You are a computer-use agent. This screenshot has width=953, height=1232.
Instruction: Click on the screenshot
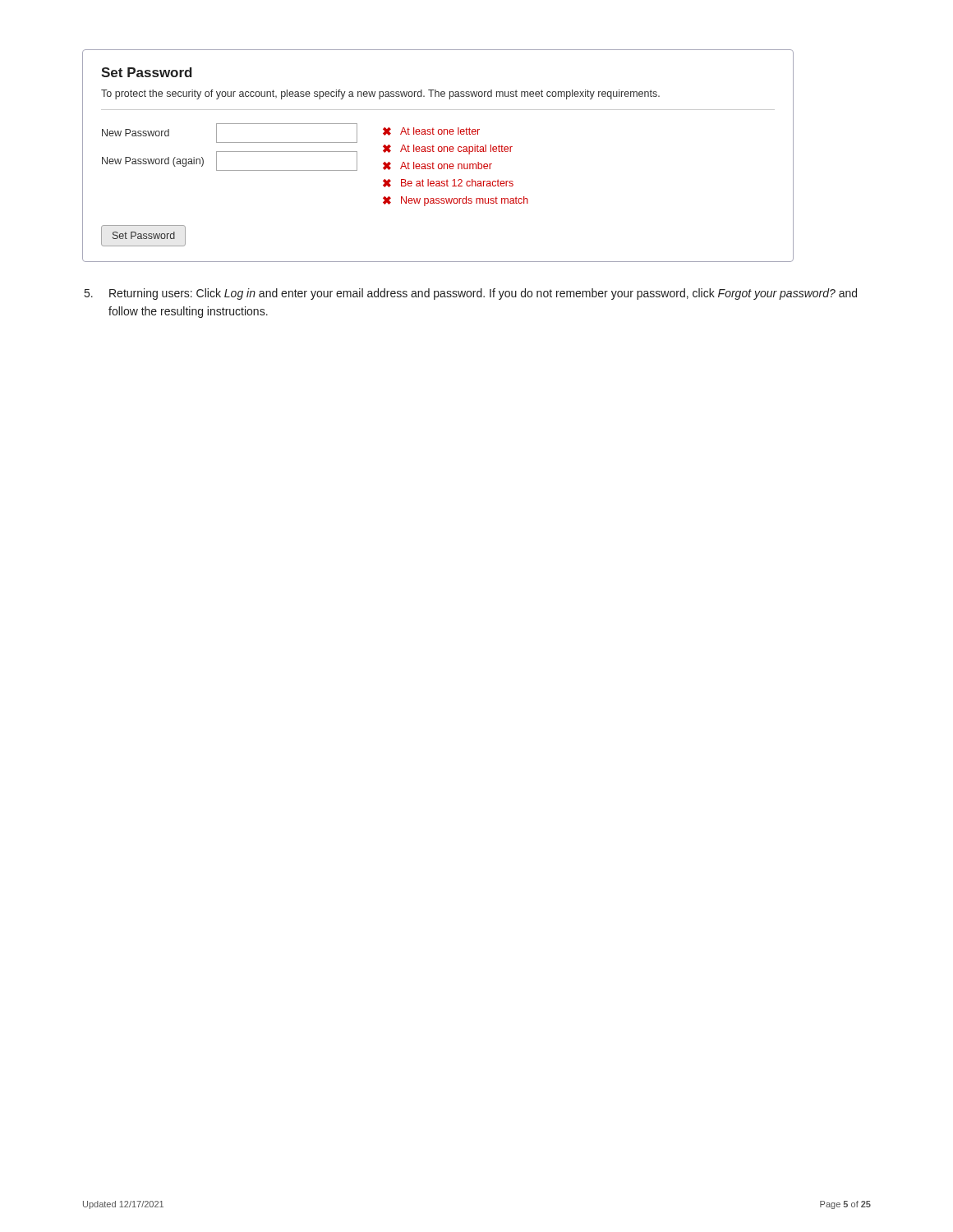coord(476,156)
